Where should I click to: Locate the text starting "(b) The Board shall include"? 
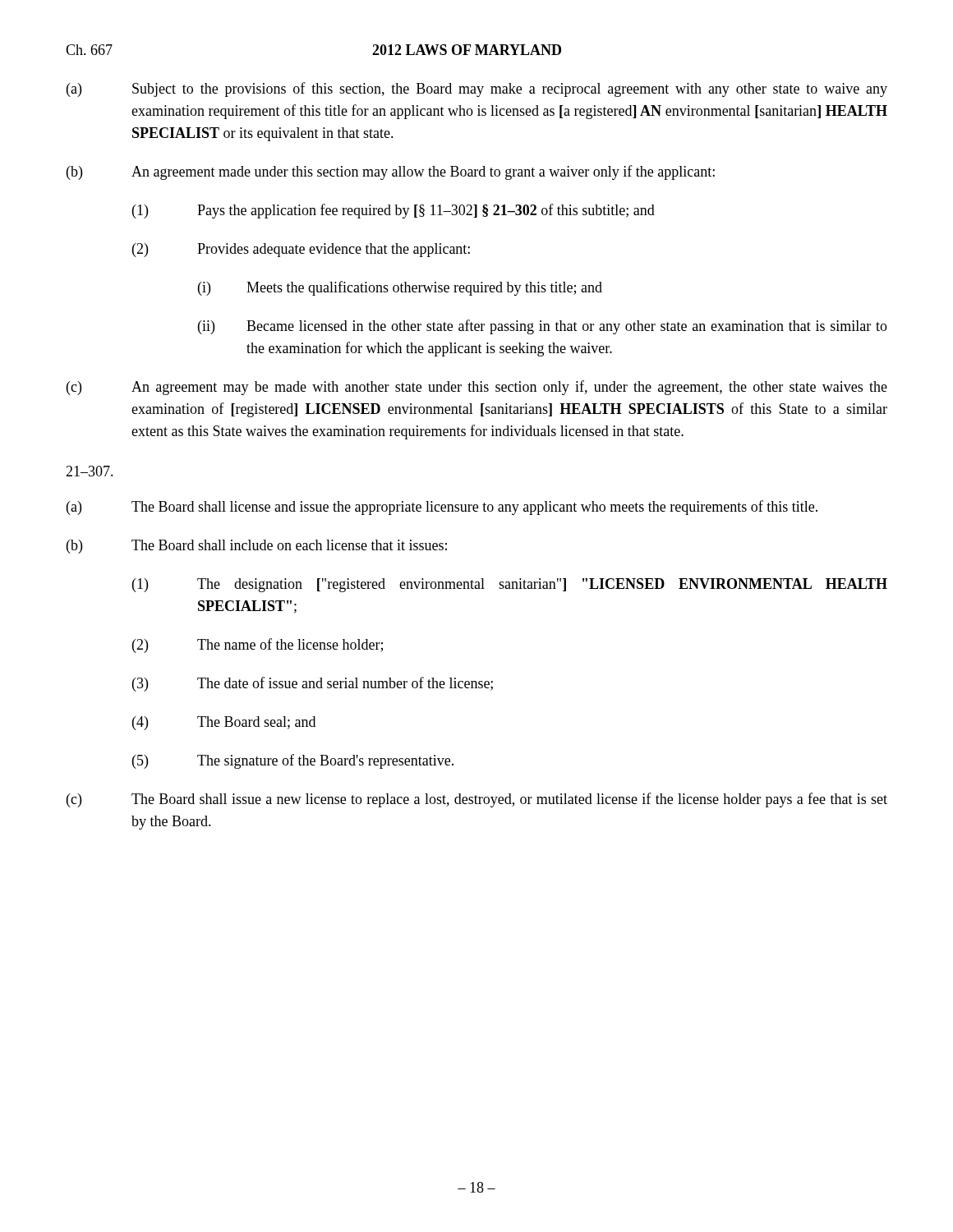click(x=257, y=547)
